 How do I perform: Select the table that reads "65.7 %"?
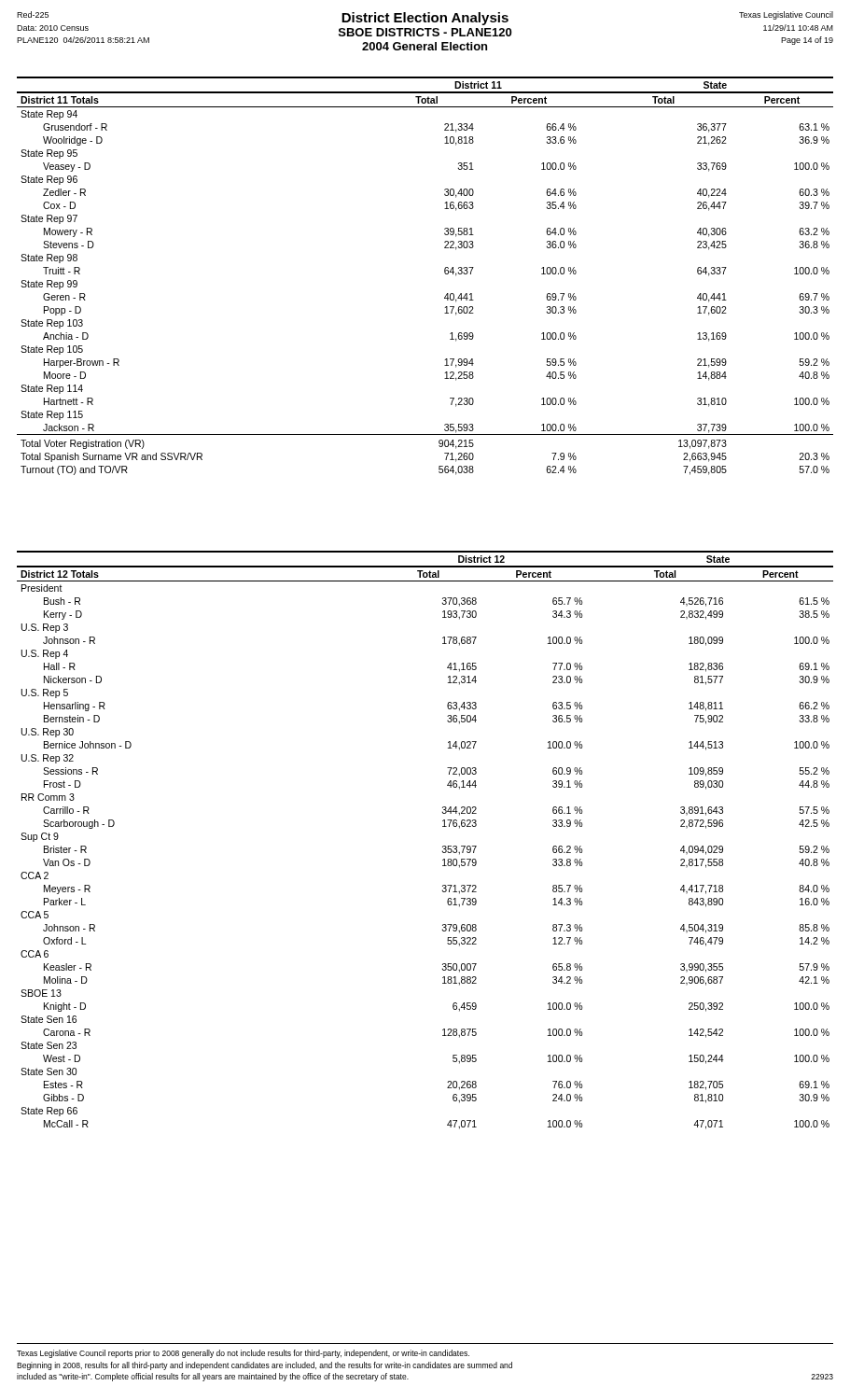pyautogui.click(x=425, y=840)
